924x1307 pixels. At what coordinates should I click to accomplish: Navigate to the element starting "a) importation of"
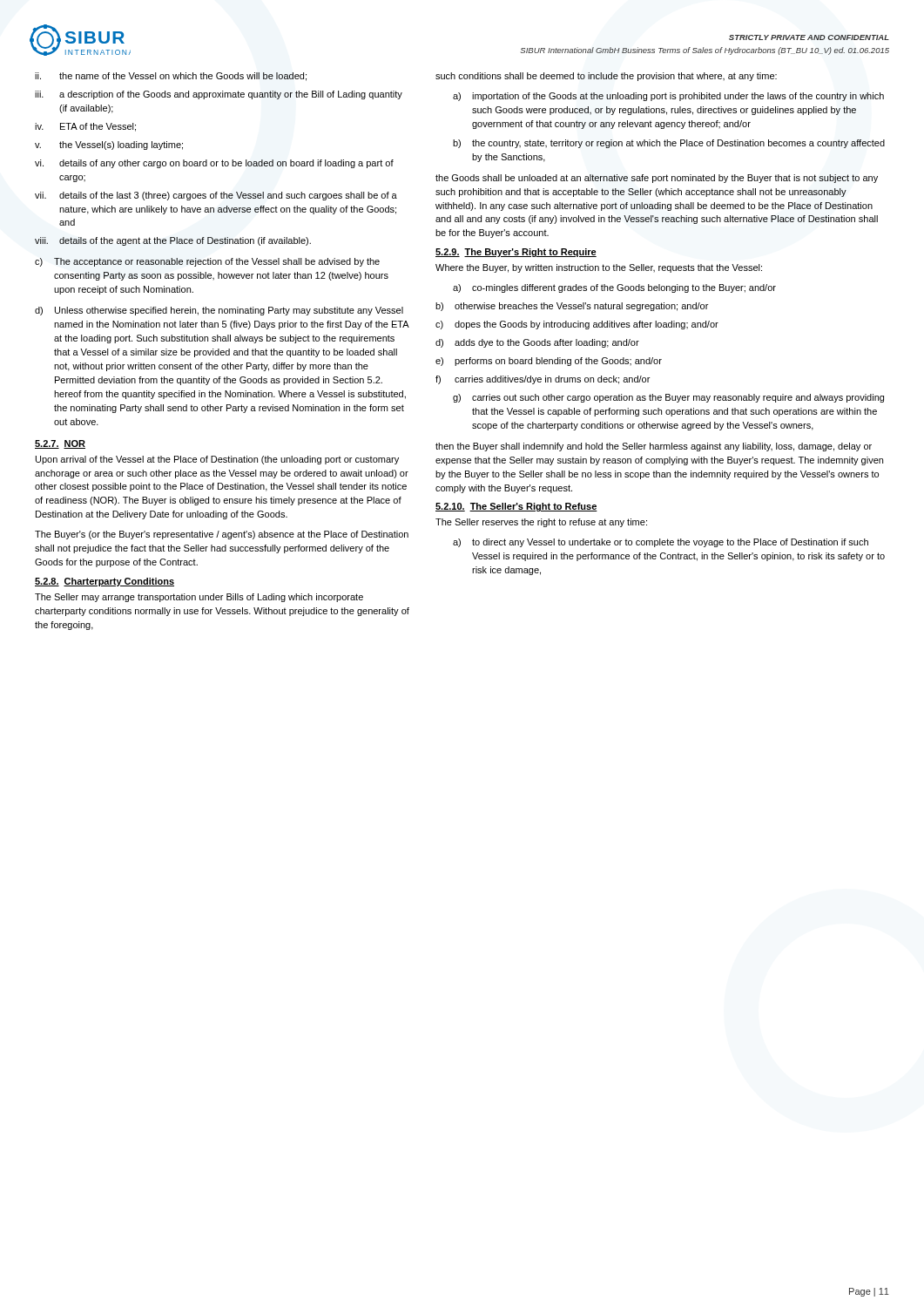pos(671,111)
